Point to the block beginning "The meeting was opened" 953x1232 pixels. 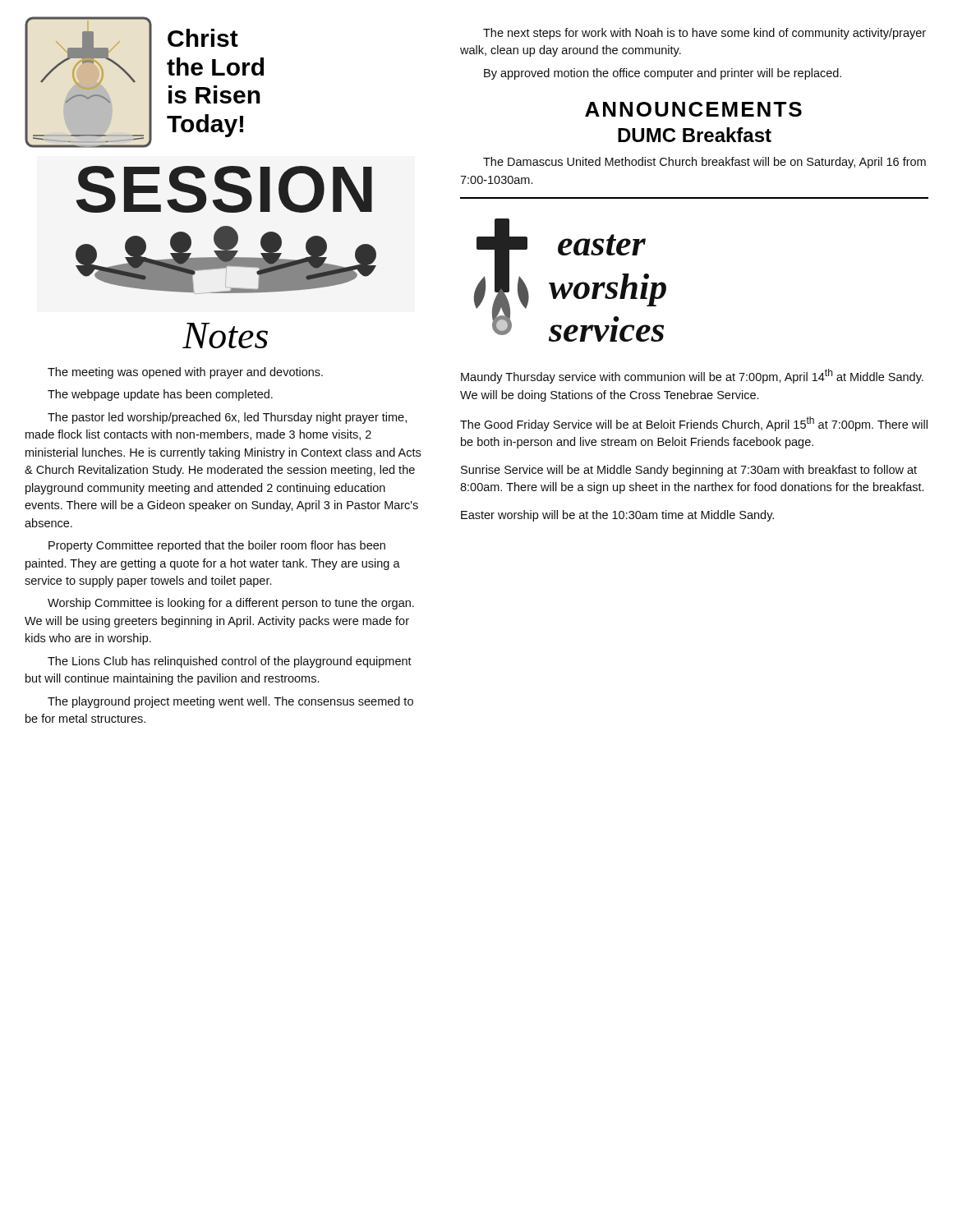tap(226, 546)
